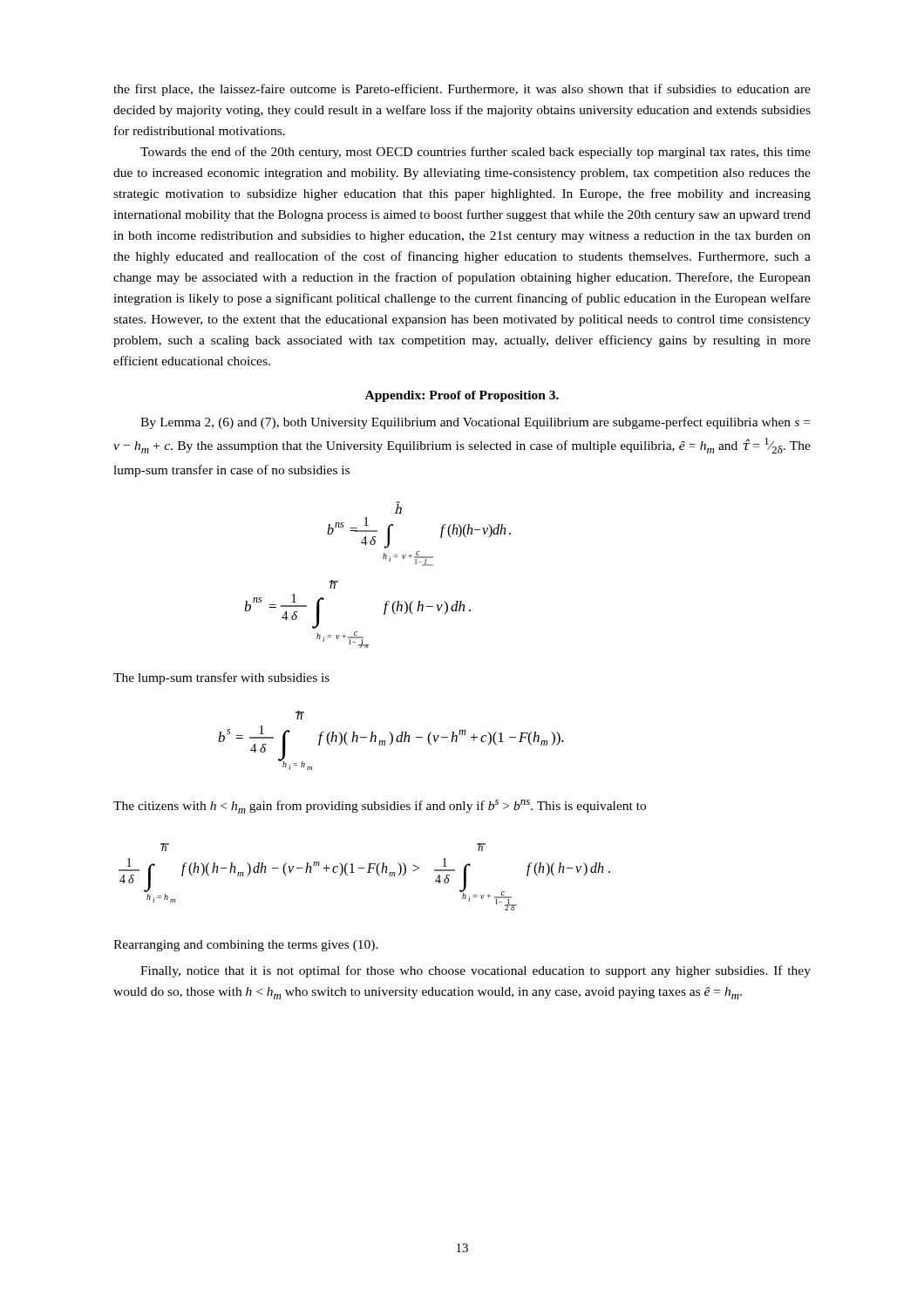Find the text block that reads "Finally, notice that"
Image resolution: width=924 pixels, height=1308 pixels.
(x=462, y=982)
